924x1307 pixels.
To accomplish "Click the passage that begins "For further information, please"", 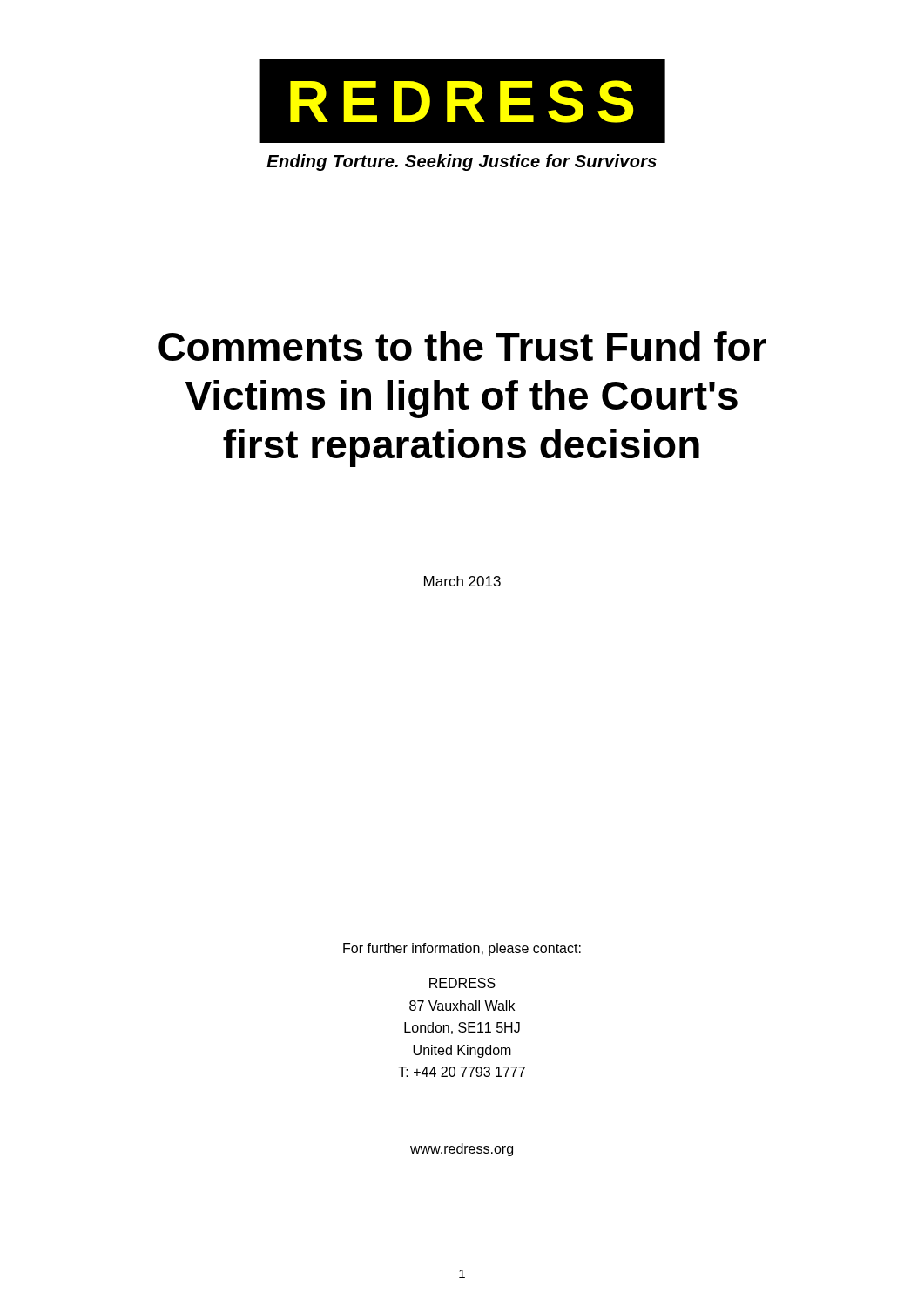I will tap(462, 948).
